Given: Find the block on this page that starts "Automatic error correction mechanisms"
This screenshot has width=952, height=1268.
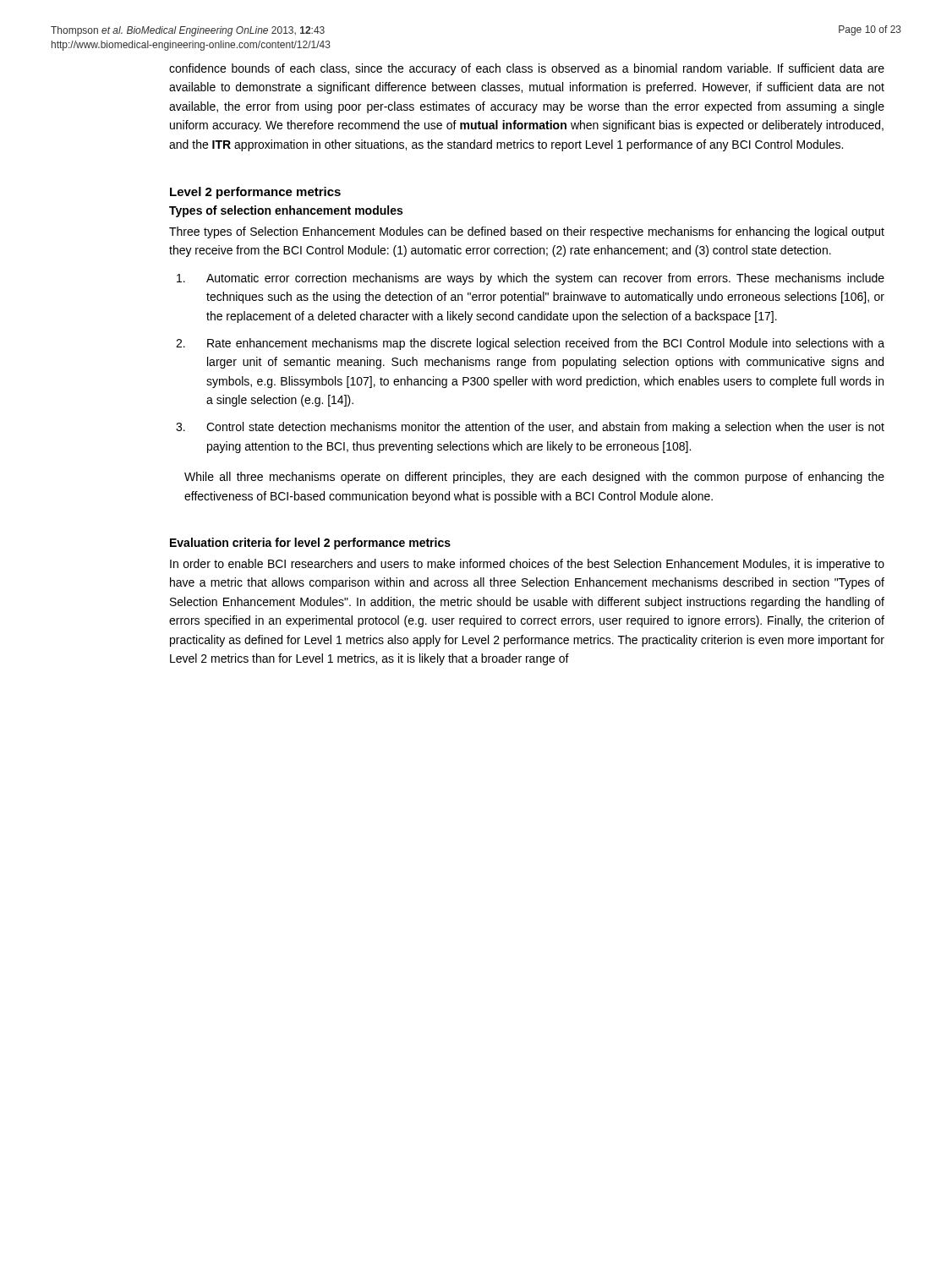Looking at the screenshot, I should pos(527,297).
